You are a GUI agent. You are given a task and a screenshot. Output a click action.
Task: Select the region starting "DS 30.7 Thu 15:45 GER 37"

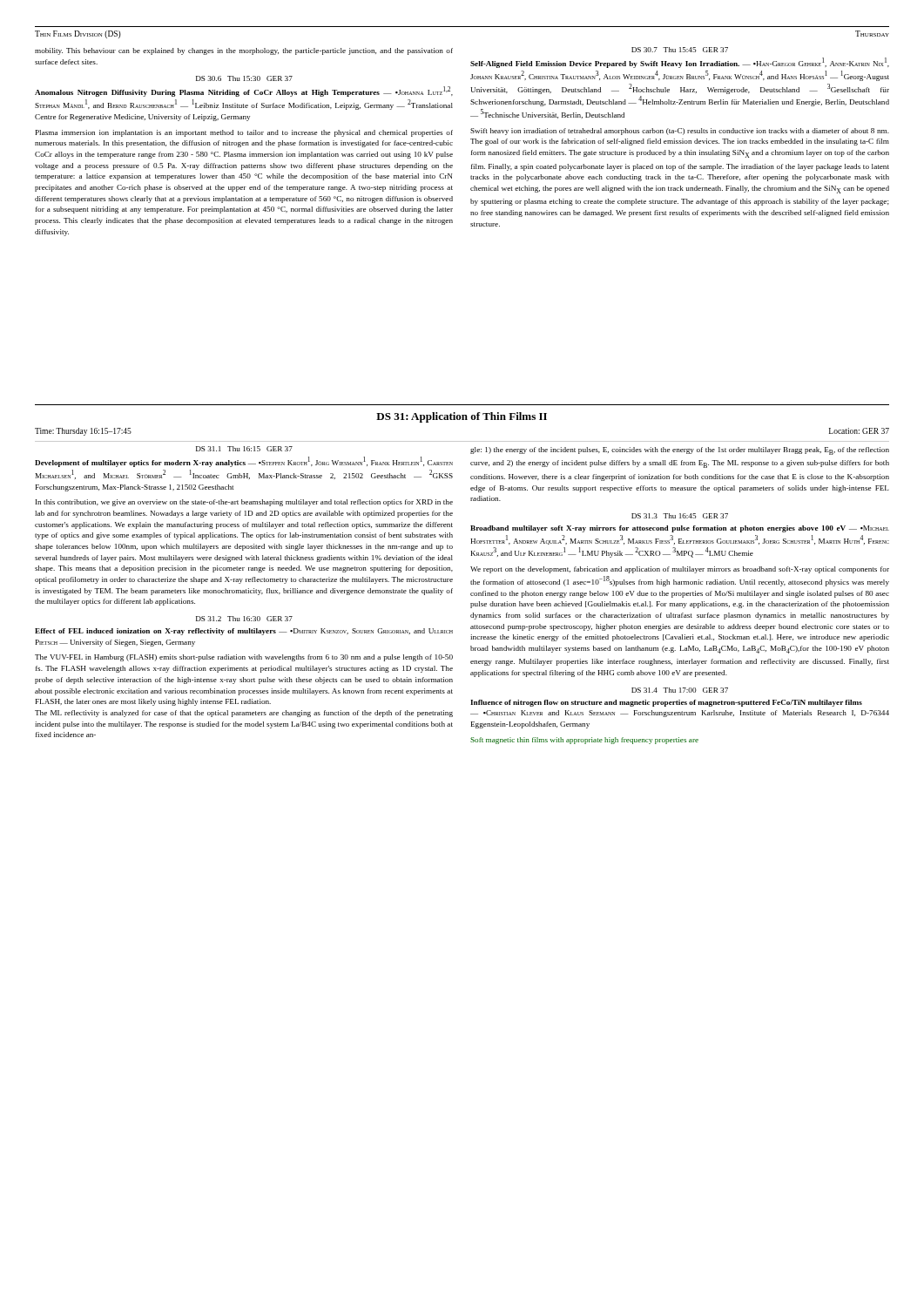point(680,50)
